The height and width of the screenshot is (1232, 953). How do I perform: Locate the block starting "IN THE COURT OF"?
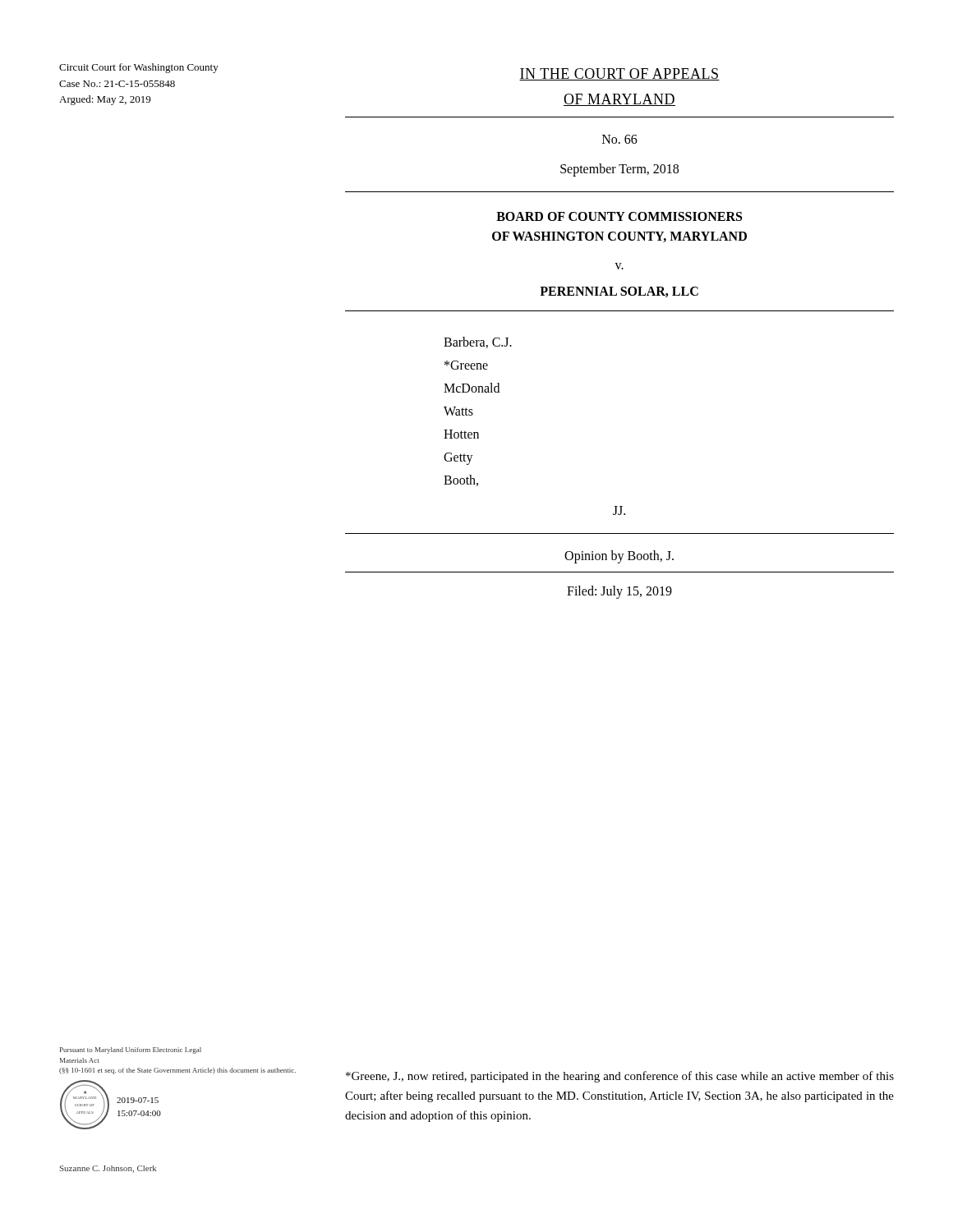619,74
